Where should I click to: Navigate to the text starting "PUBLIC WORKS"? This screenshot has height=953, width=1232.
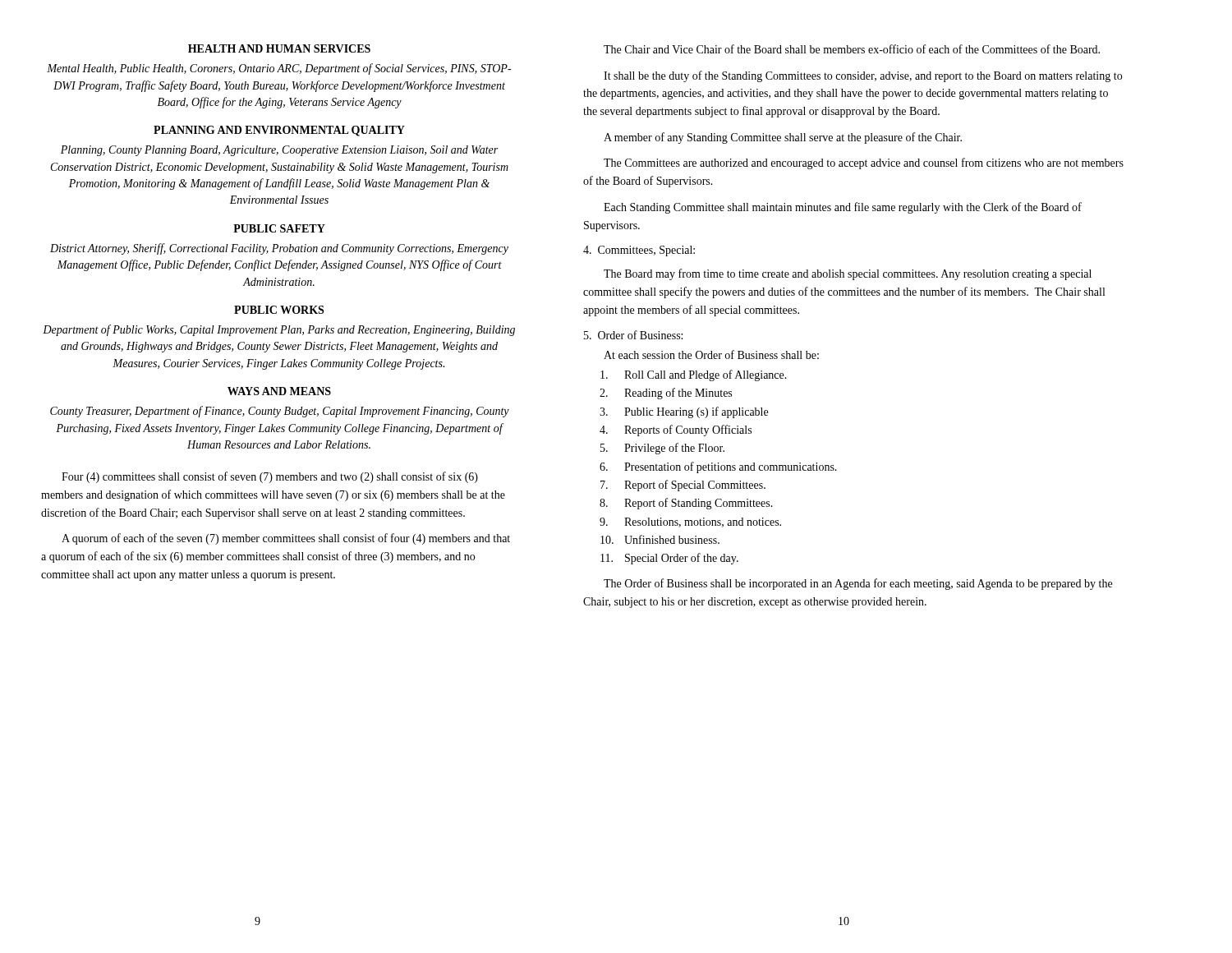tap(279, 310)
